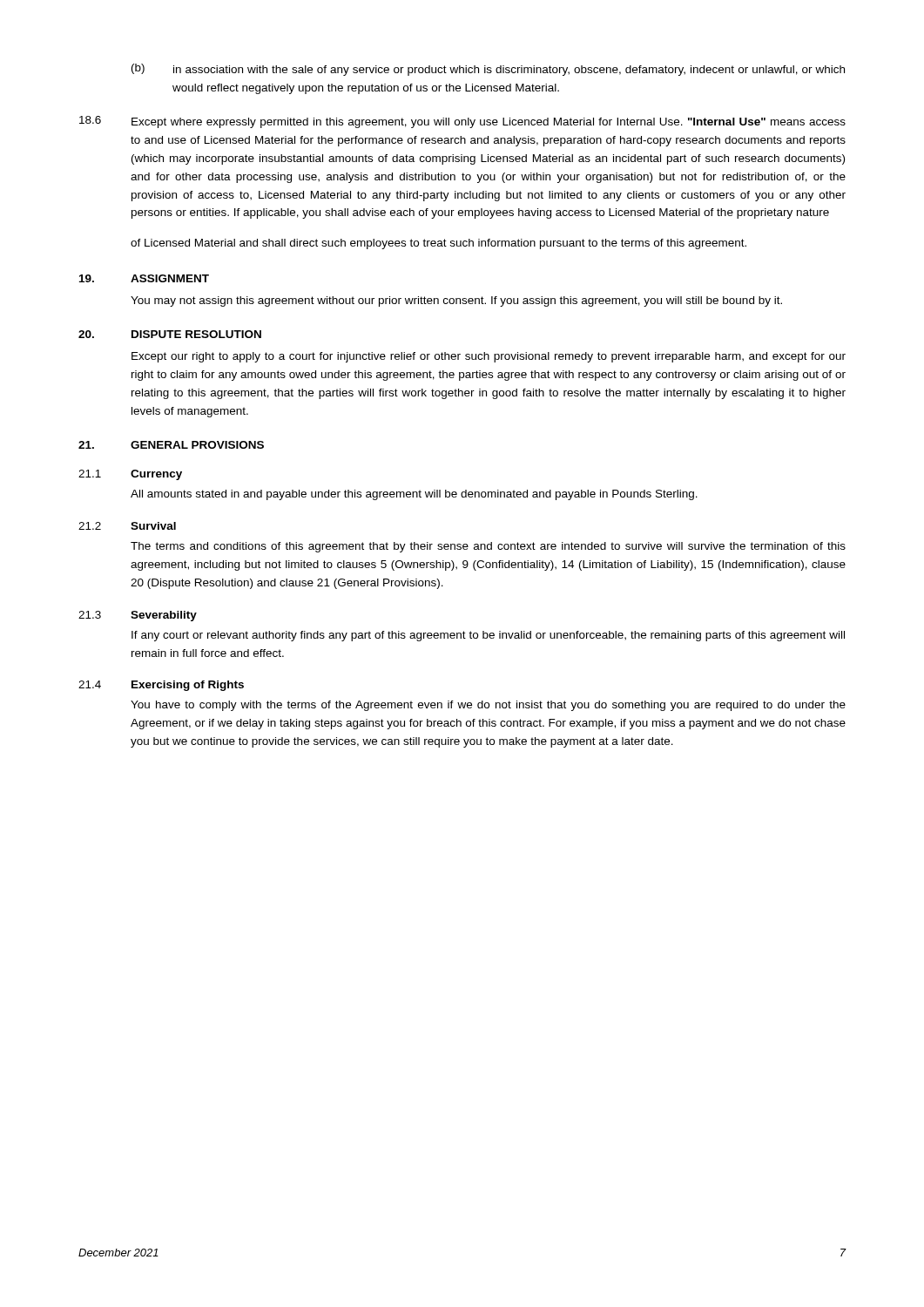Image resolution: width=924 pixels, height=1307 pixels.
Task: Click the passage that begins "The terms and conditions of this"
Action: pyautogui.click(x=488, y=564)
